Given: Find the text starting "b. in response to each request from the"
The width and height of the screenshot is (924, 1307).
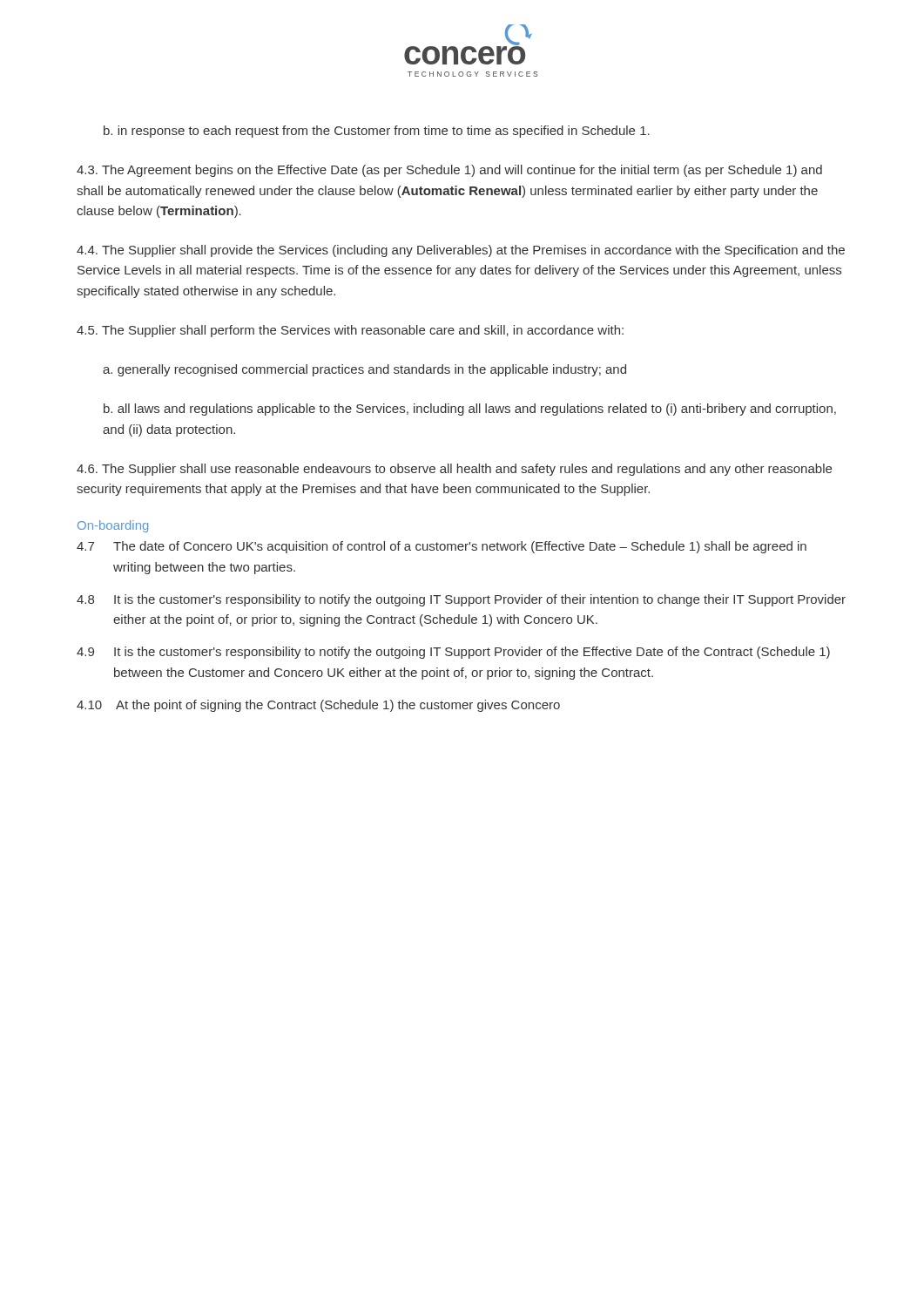Looking at the screenshot, I should pyautogui.click(x=376, y=130).
